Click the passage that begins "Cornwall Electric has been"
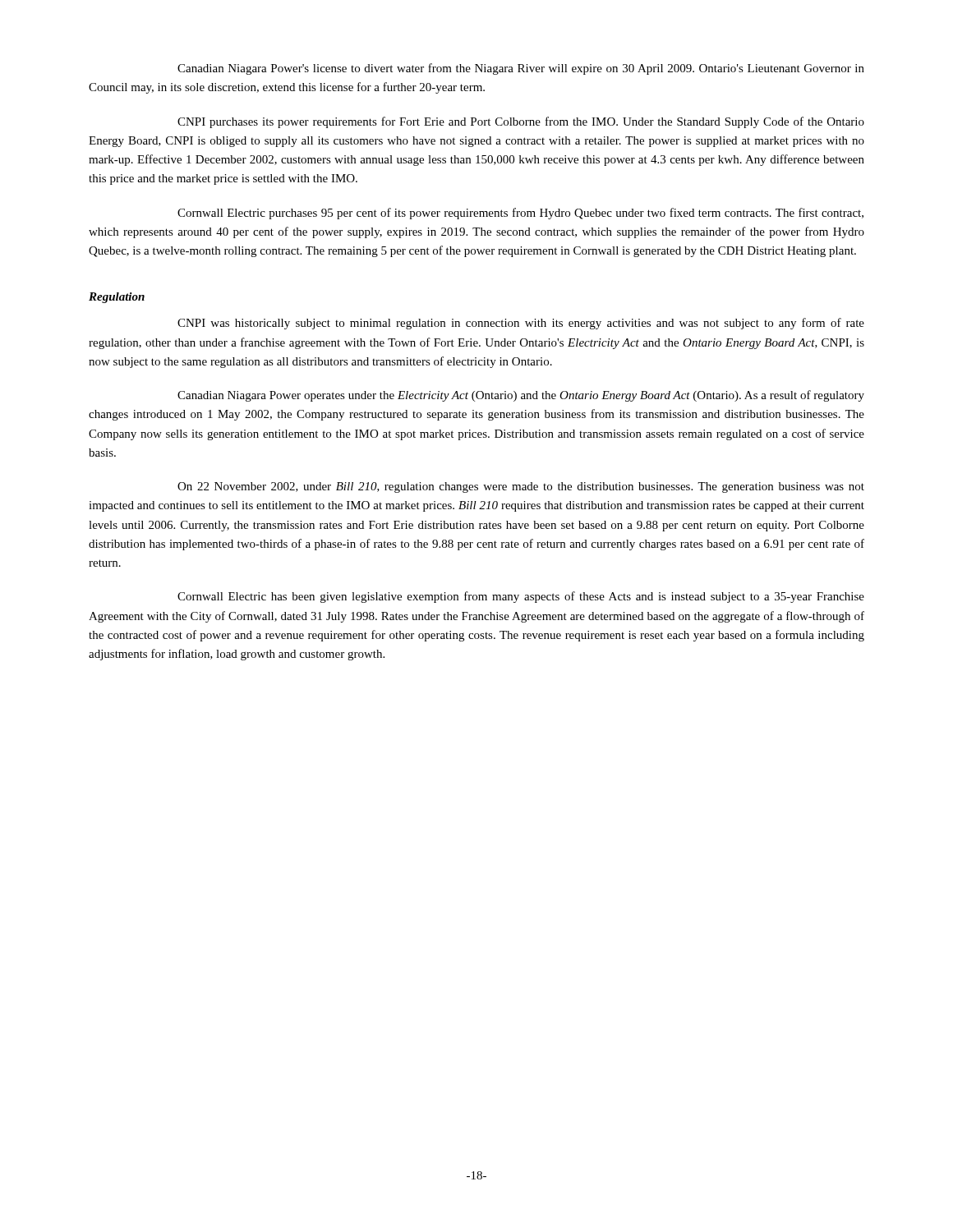The image size is (953, 1232). [476, 625]
